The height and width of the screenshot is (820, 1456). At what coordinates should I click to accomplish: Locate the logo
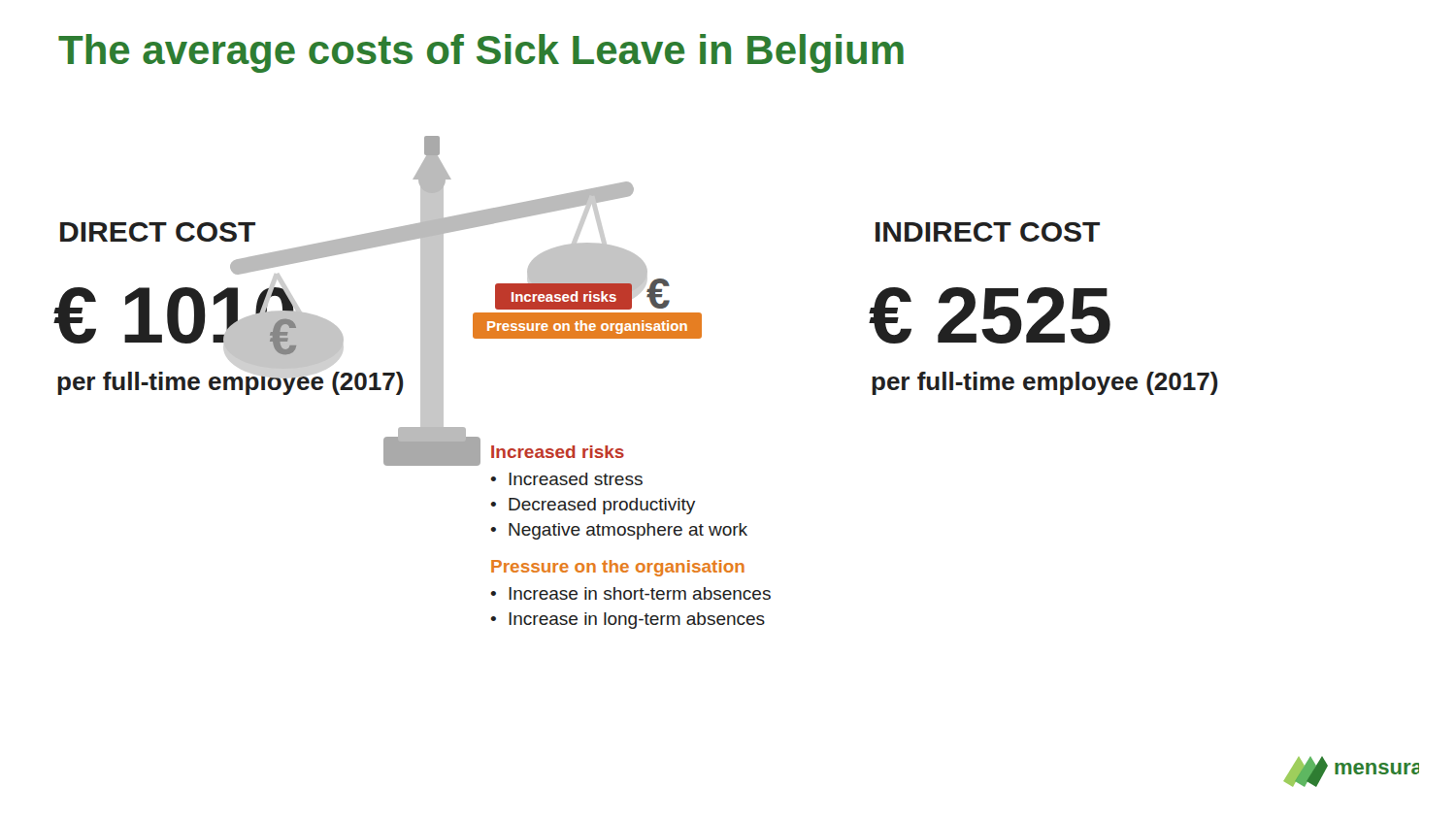1346,768
